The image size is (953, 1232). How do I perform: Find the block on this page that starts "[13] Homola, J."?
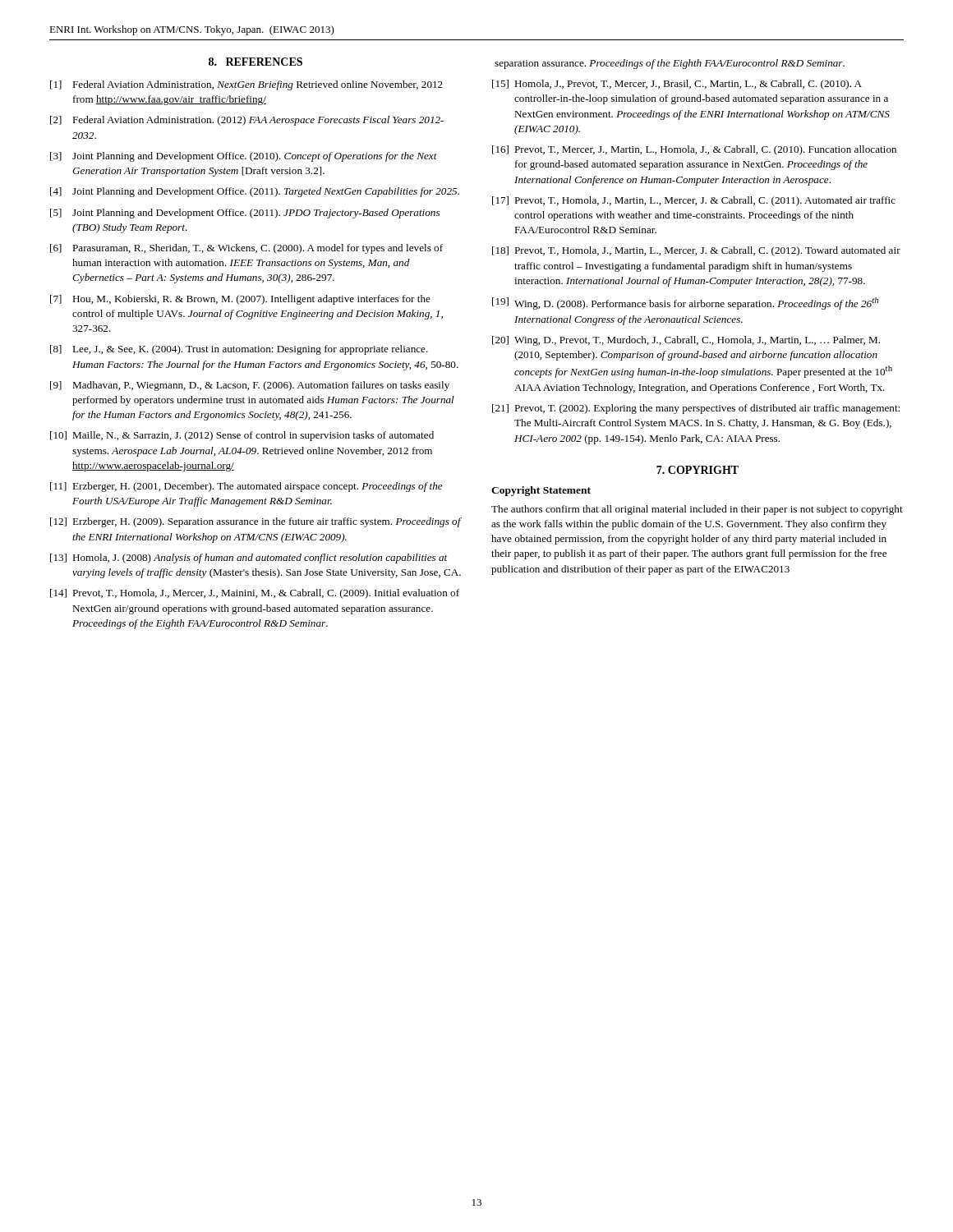click(x=255, y=565)
